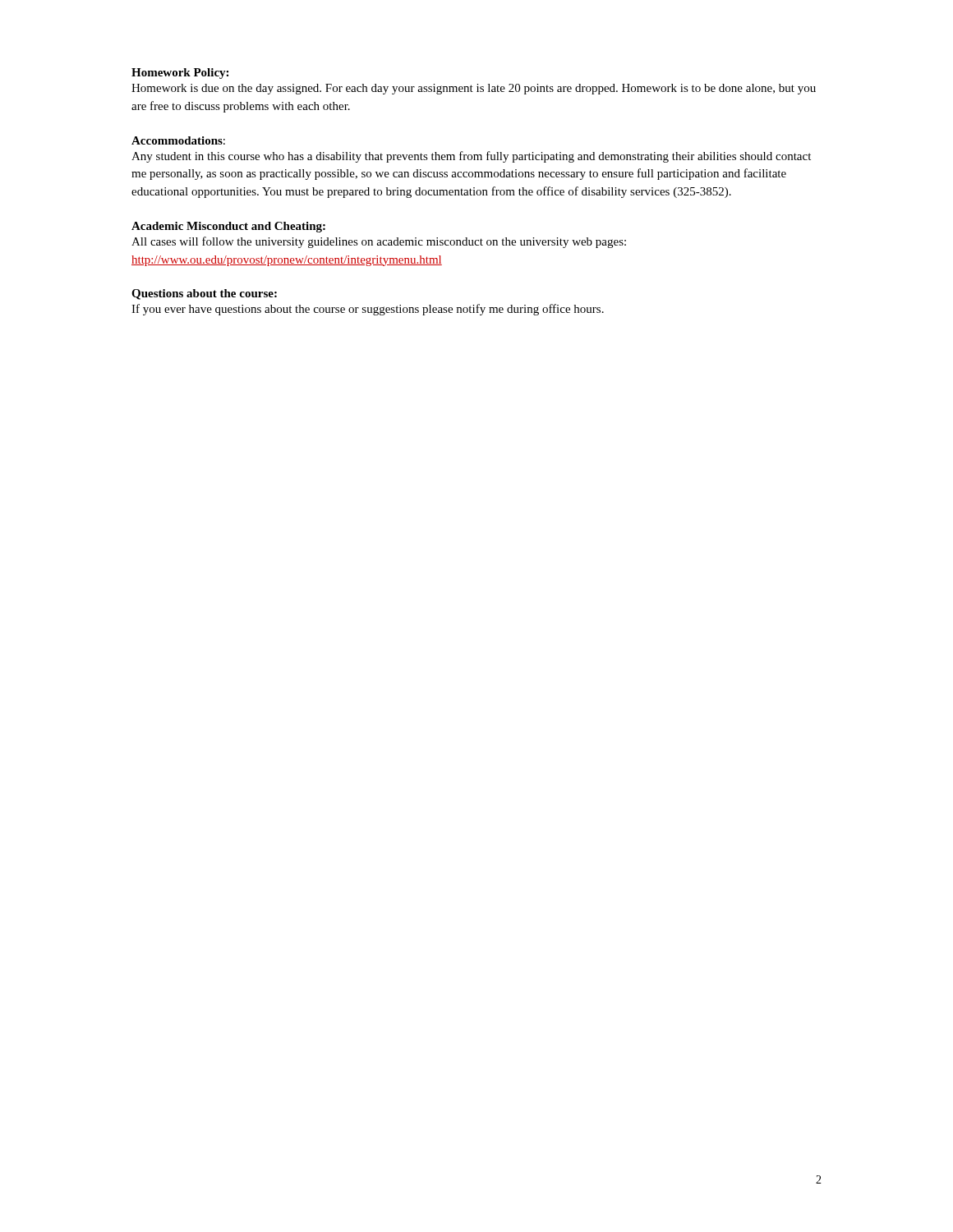Find the passage starting "Homework is due on the day assigned. For"

tap(474, 97)
